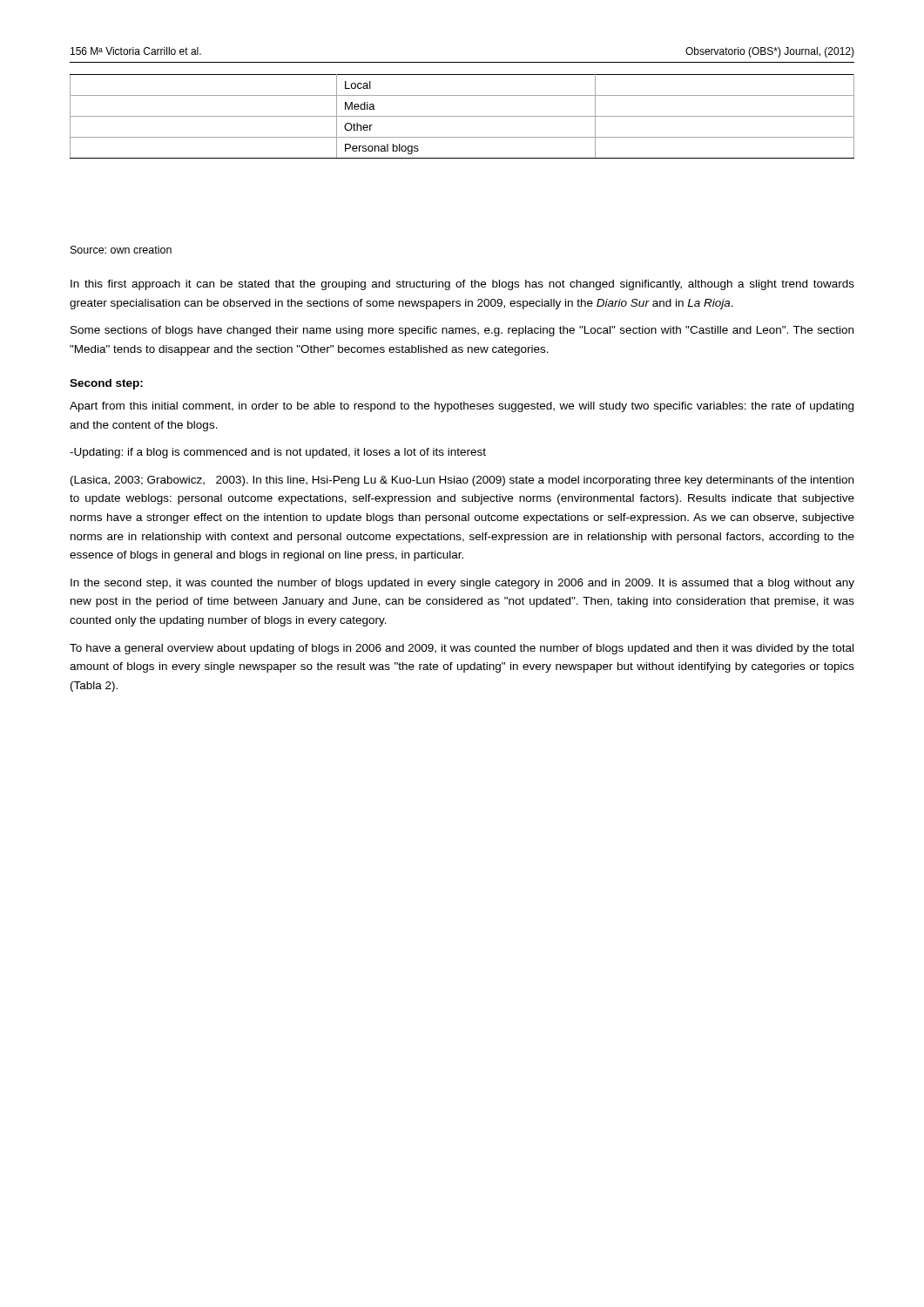Locate the region starting "Second step:"
Image resolution: width=924 pixels, height=1307 pixels.
tap(107, 383)
